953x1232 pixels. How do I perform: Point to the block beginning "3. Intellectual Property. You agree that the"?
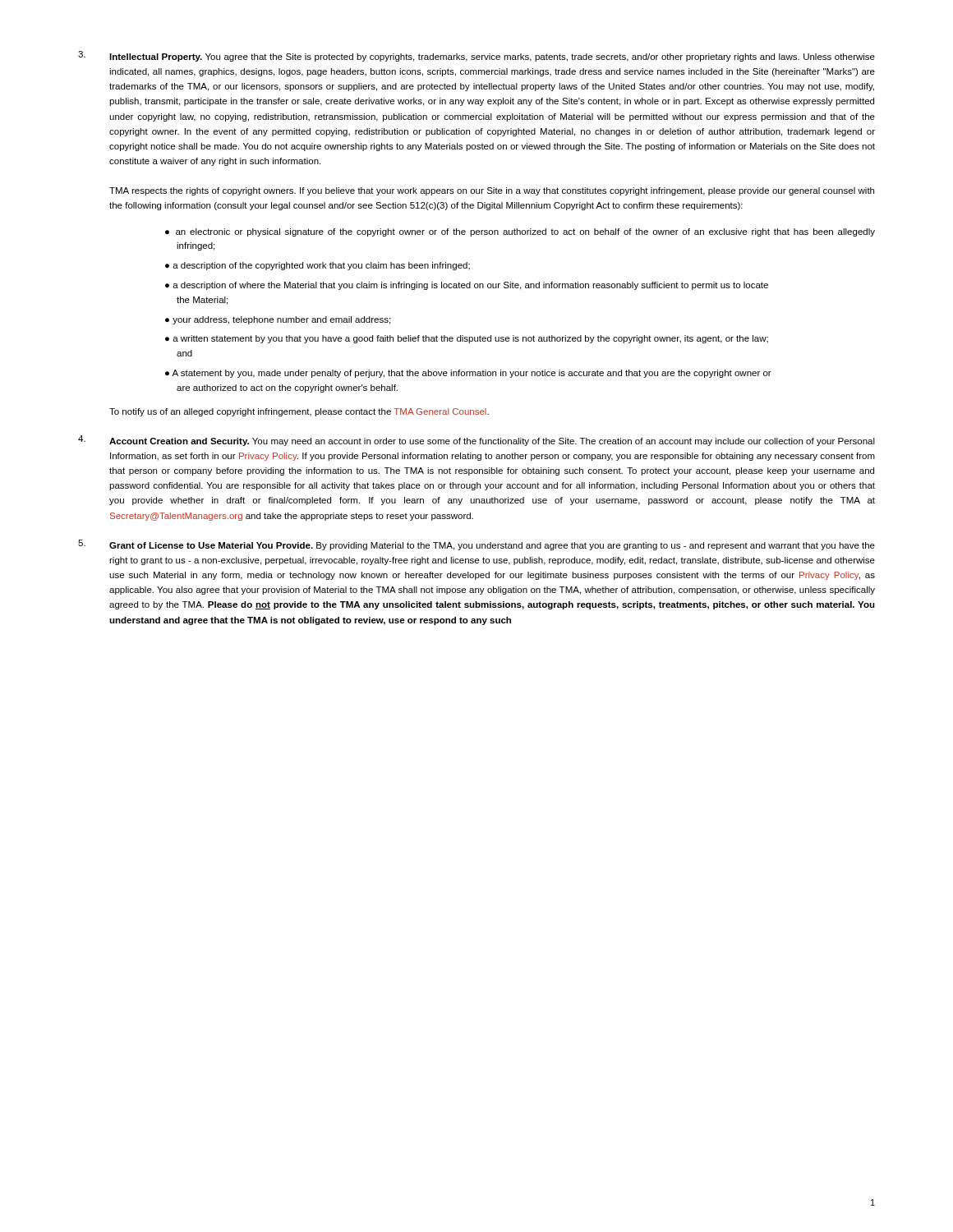pyautogui.click(x=476, y=109)
